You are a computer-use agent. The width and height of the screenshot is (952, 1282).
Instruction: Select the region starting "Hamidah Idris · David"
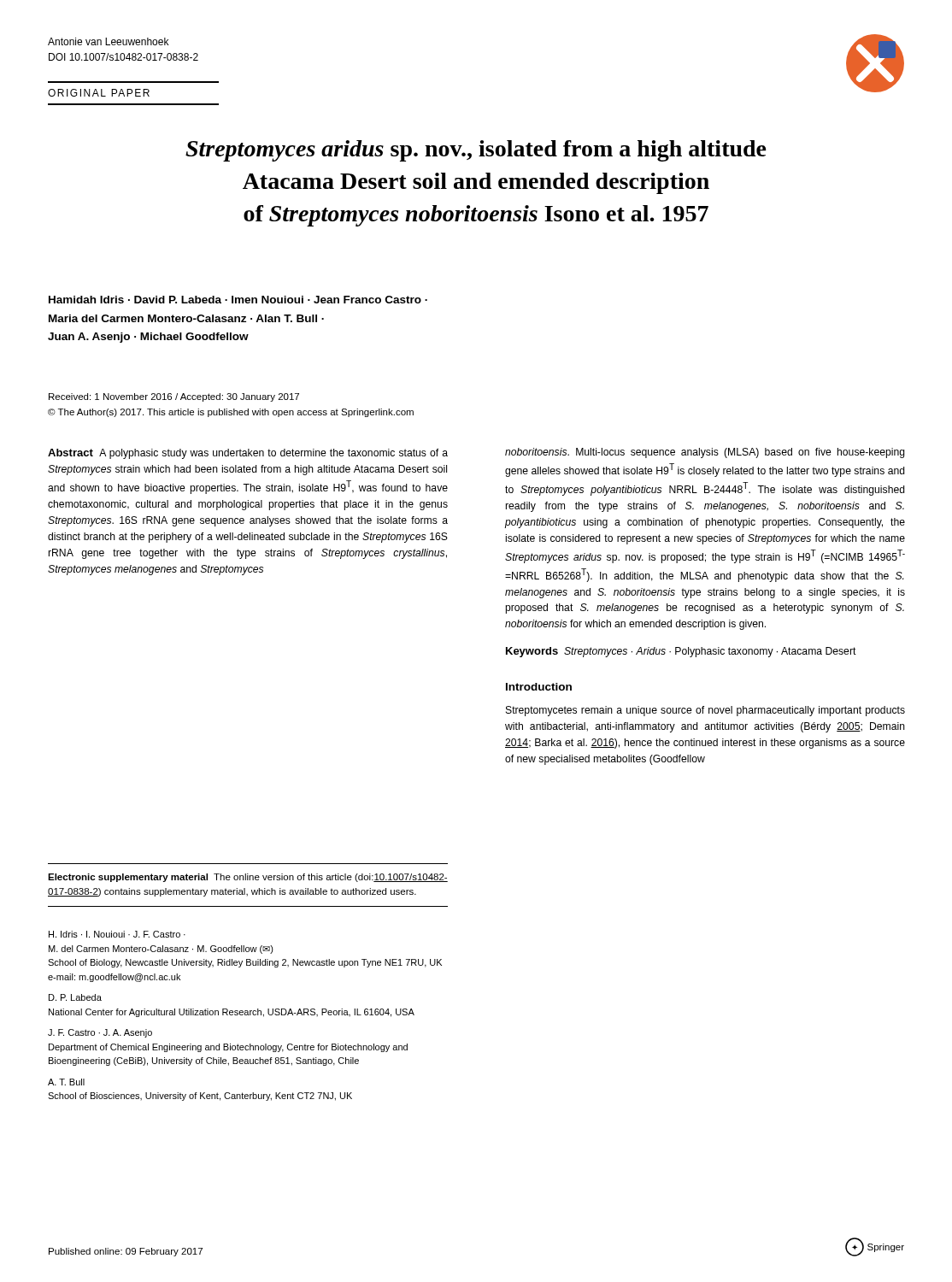(238, 300)
